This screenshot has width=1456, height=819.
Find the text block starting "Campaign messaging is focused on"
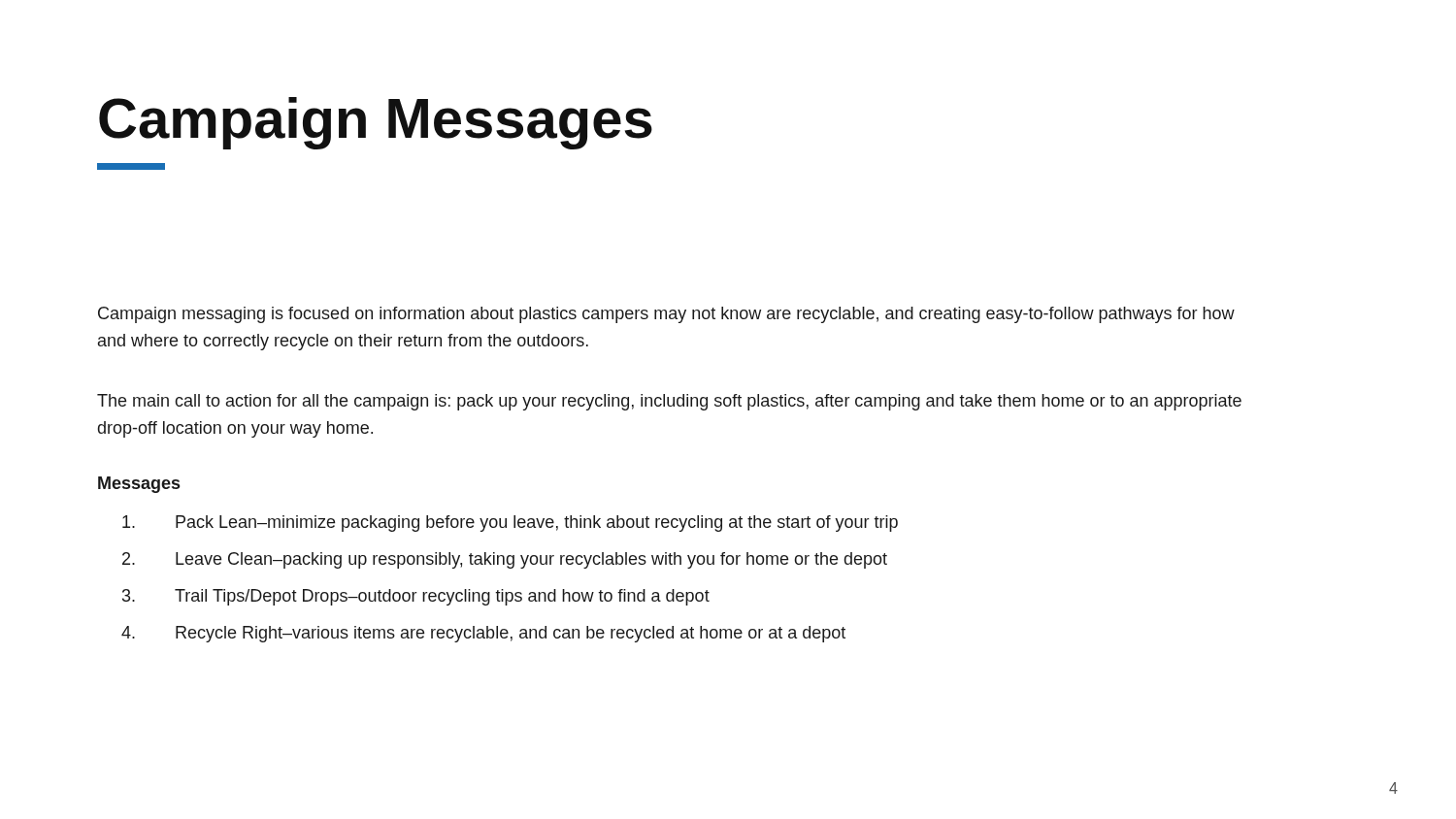click(666, 327)
